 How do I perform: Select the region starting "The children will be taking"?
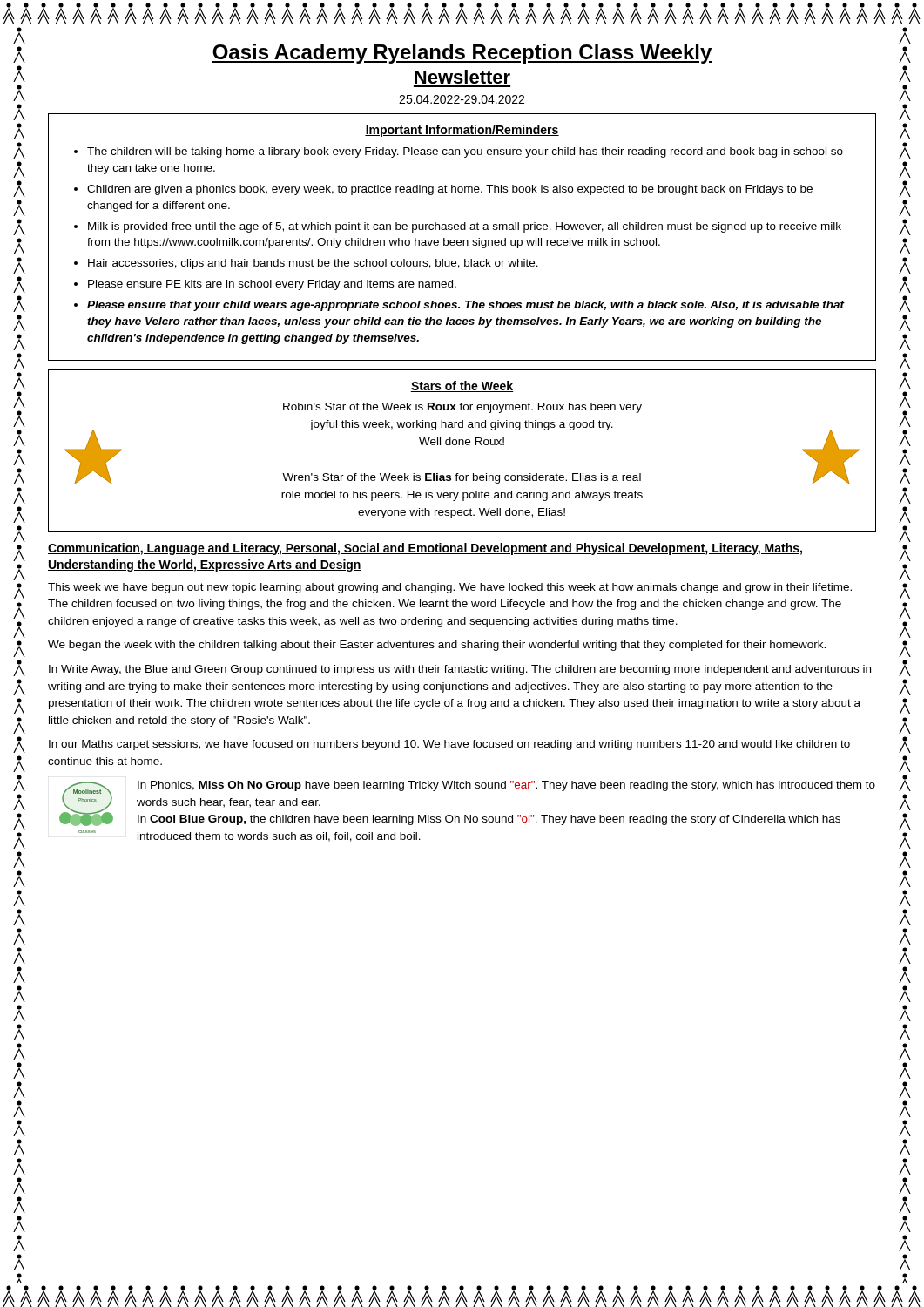[x=465, y=159]
